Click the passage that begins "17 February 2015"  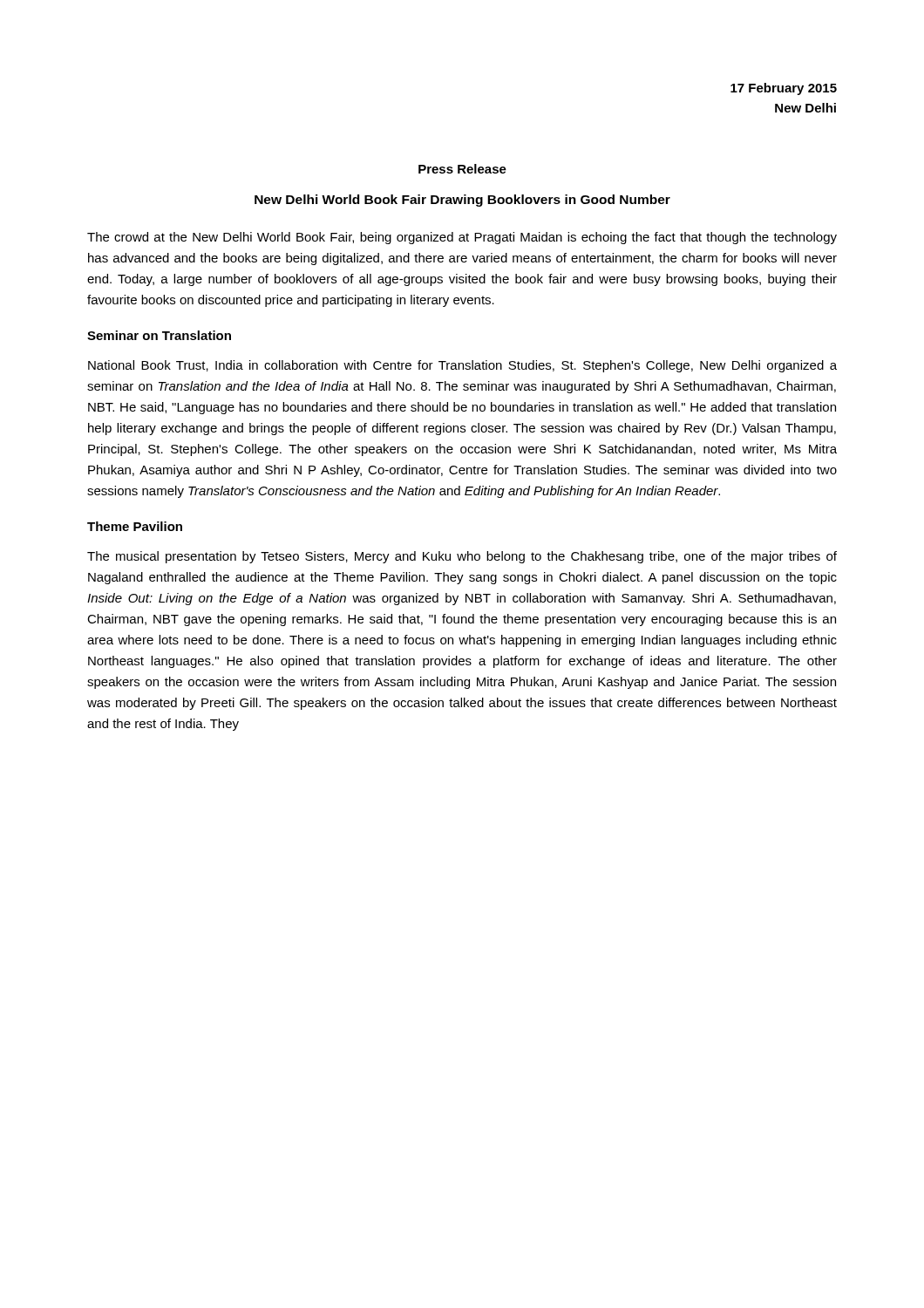783,97
